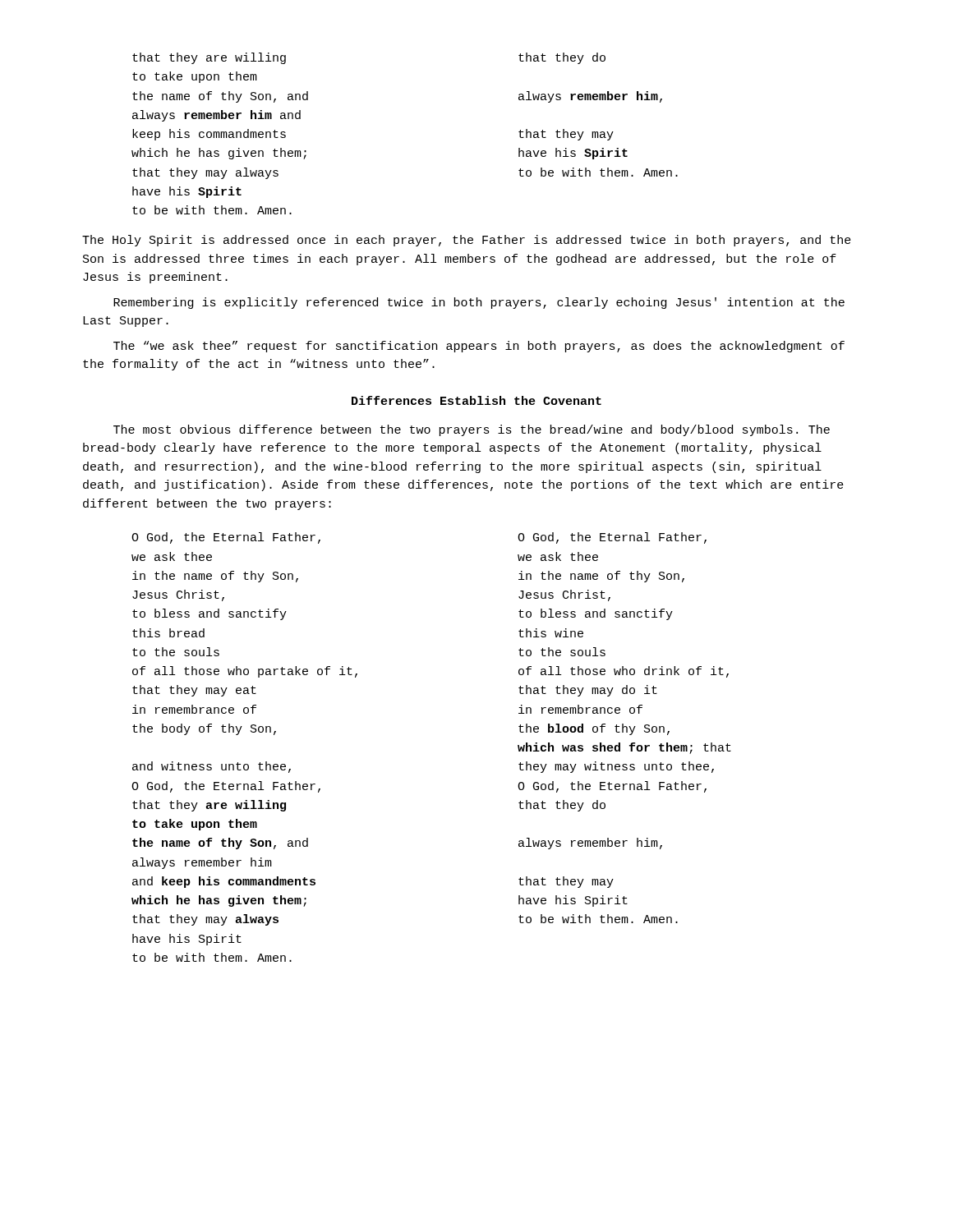The width and height of the screenshot is (953, 1232).
Task: Select the element starting "The Holy Spirit"
Action: tap(476, 304)
